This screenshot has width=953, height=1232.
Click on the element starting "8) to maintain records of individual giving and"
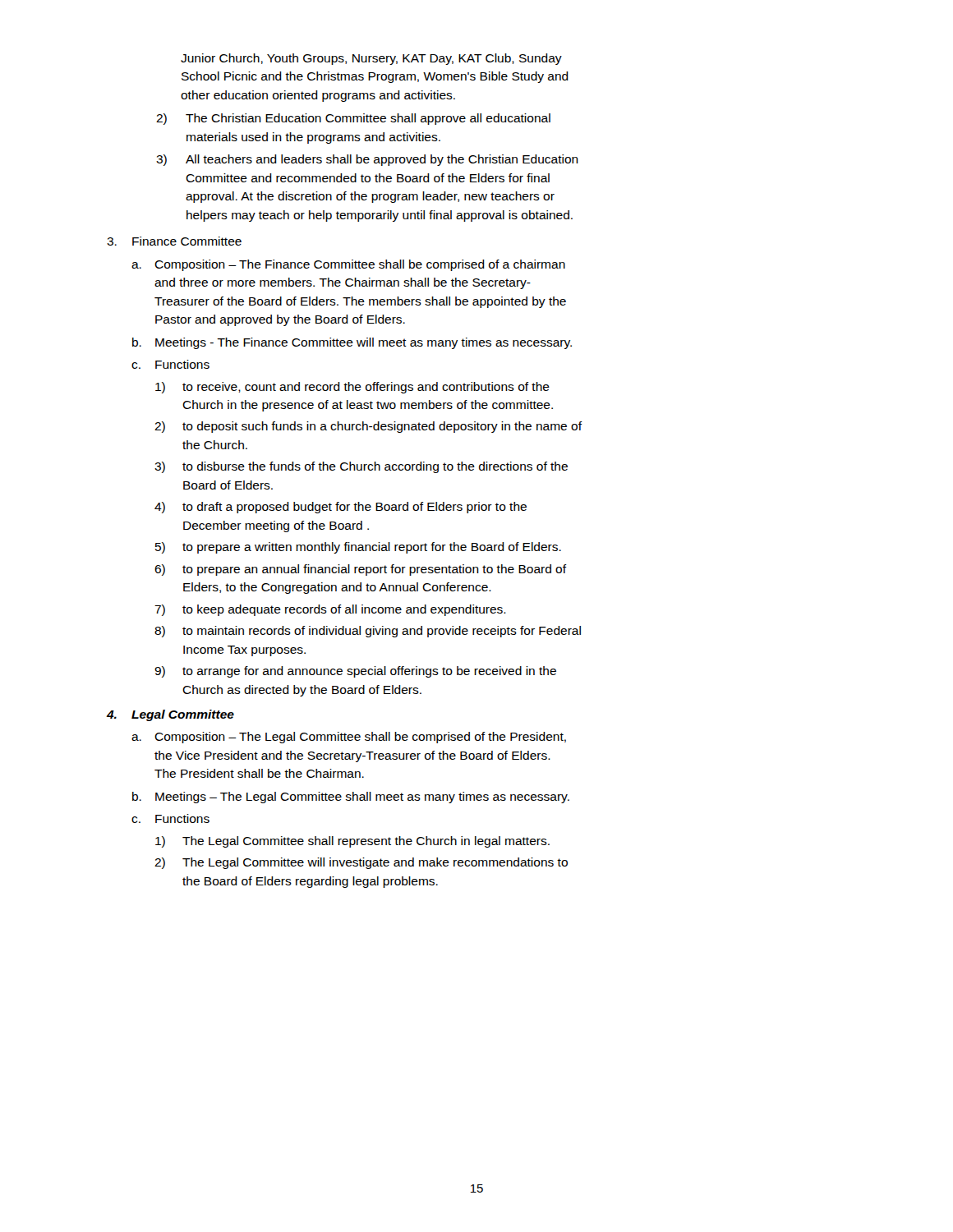click(500, 640)
